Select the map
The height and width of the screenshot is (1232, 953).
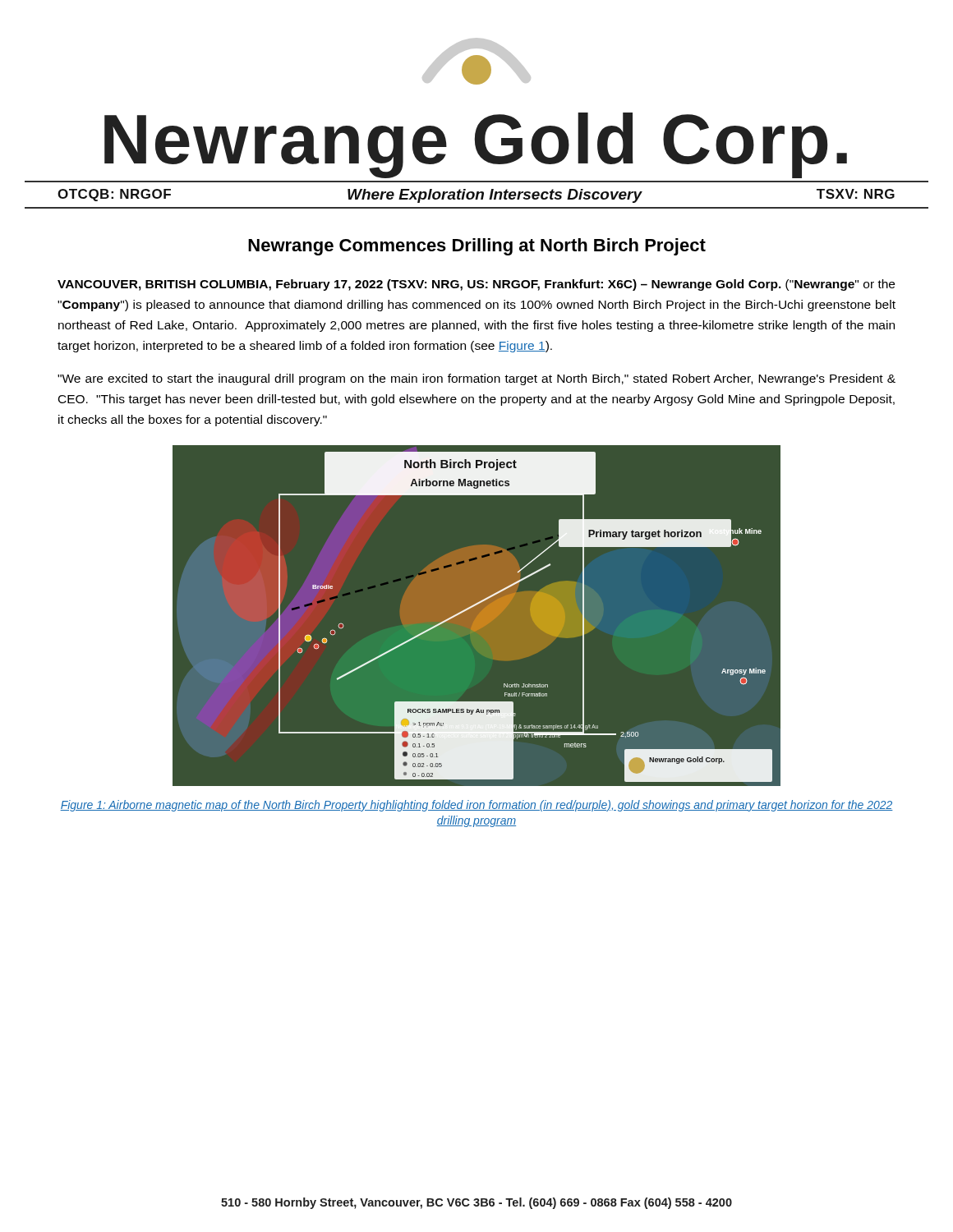pyautogui.click(x=476, y=617)
